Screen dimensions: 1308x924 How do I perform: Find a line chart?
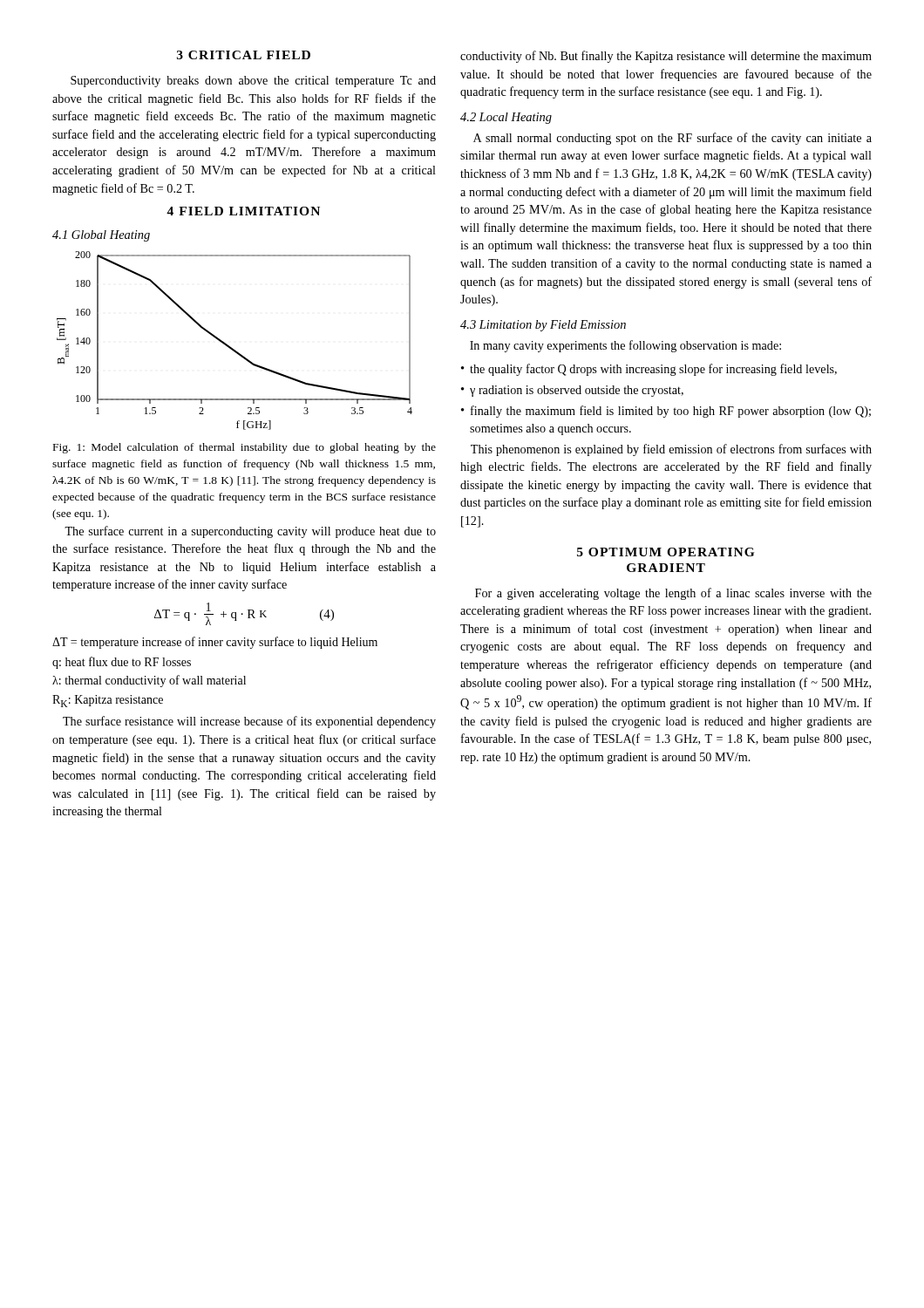pos(244,340)
